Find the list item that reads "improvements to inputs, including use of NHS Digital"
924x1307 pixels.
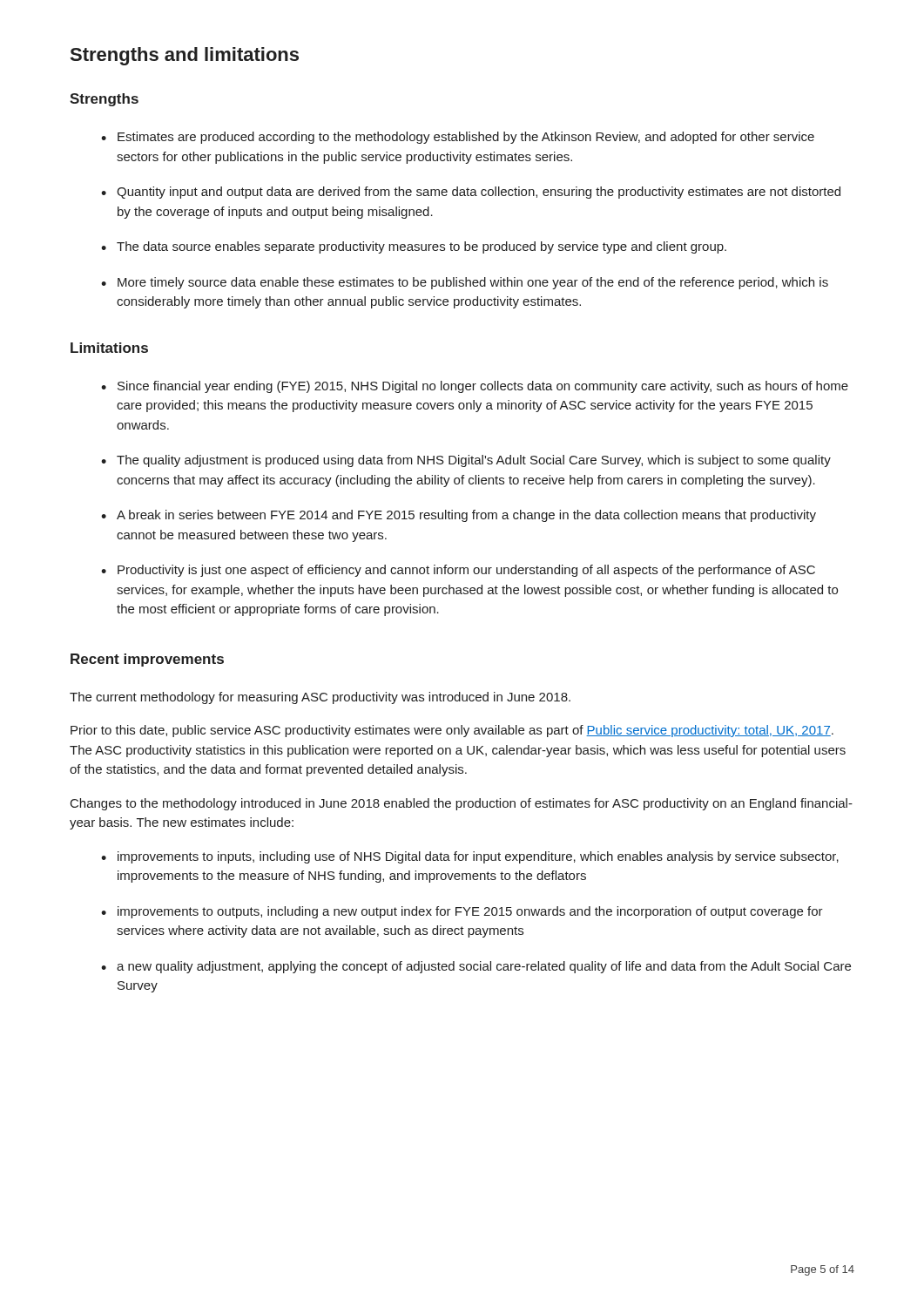coord(462,866)
